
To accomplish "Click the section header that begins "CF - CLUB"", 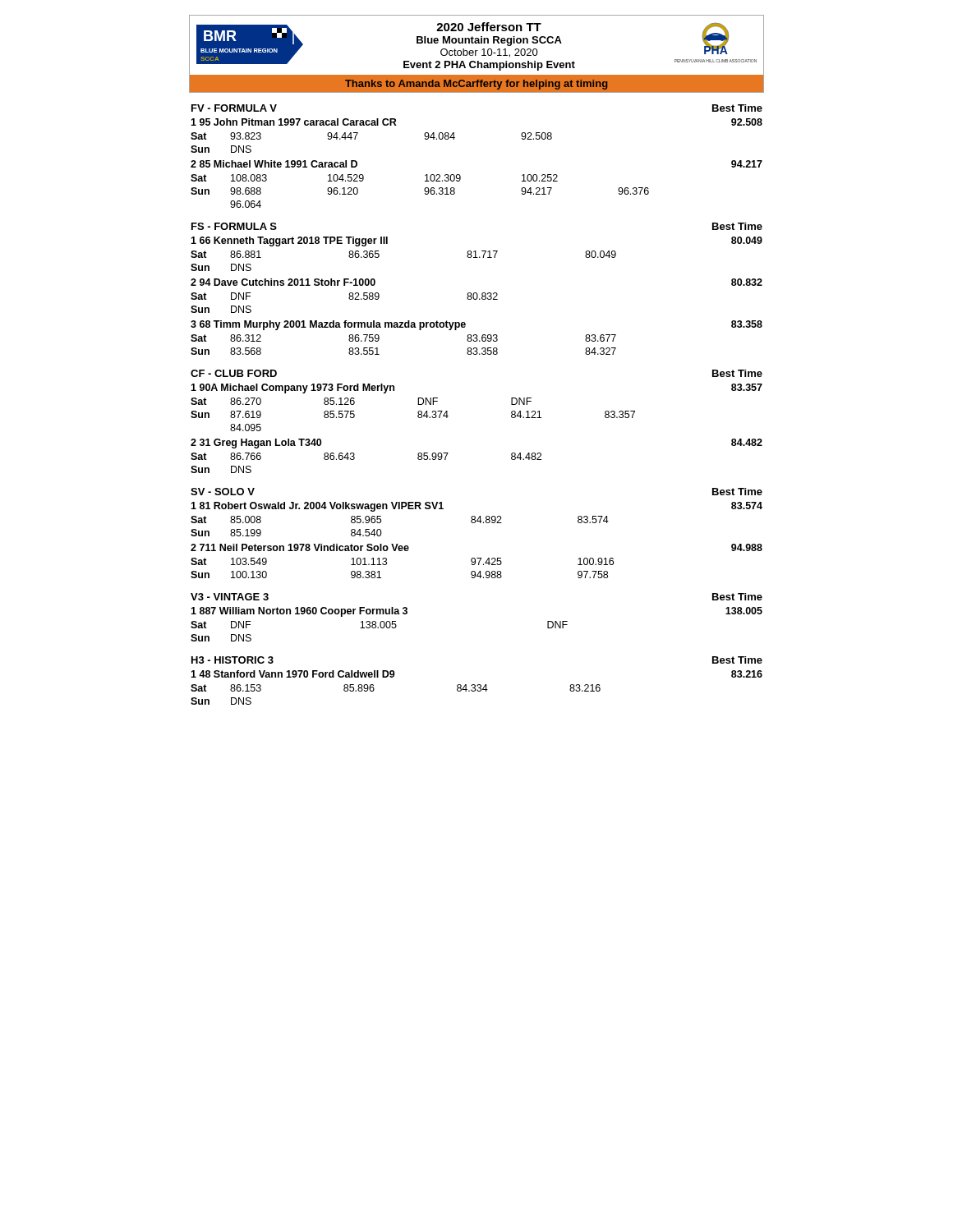I will tap(230, 373).
